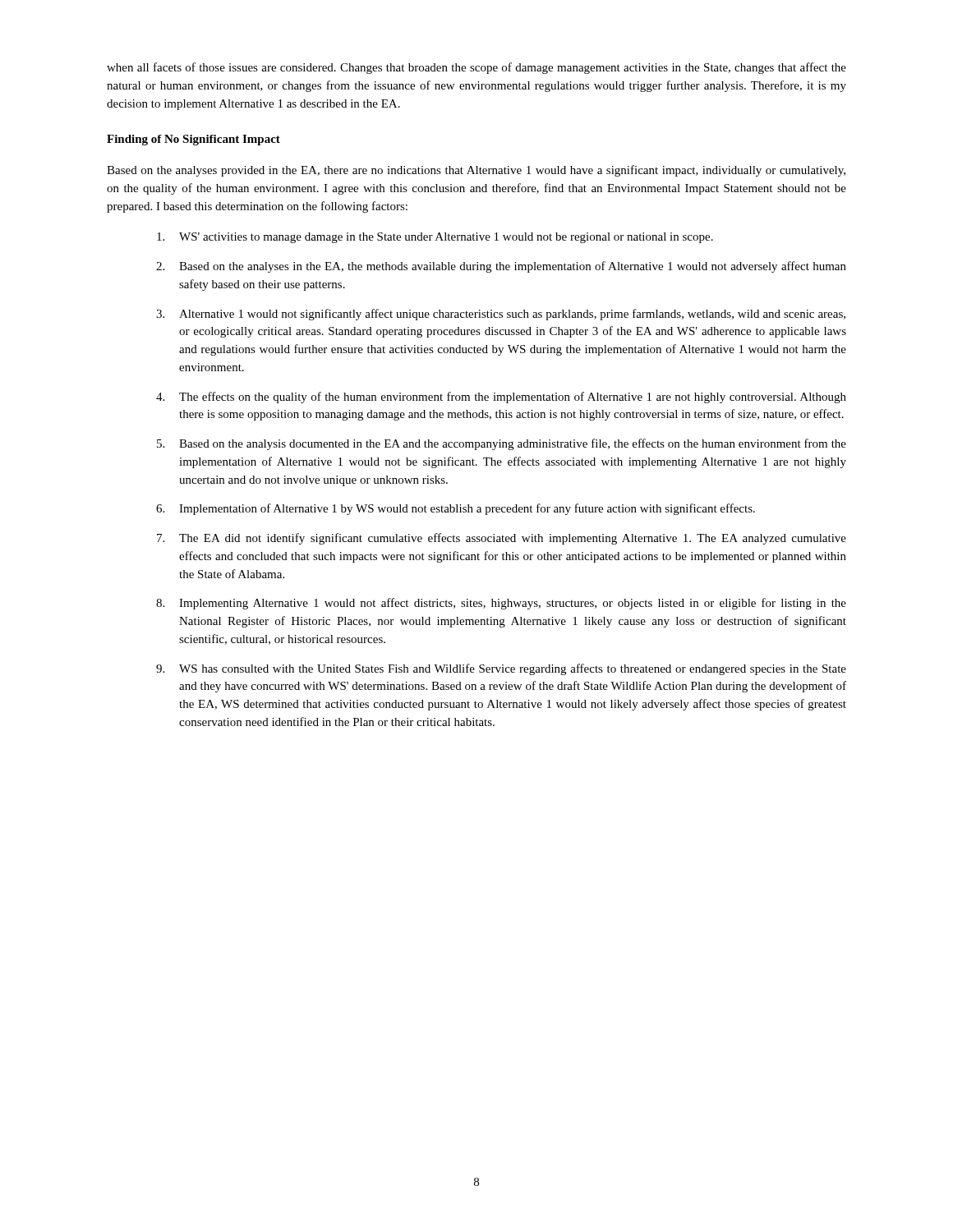Point to the passage starting "2. Based on"
Viewport: 953px width, 1232px height.
point(501,276)
